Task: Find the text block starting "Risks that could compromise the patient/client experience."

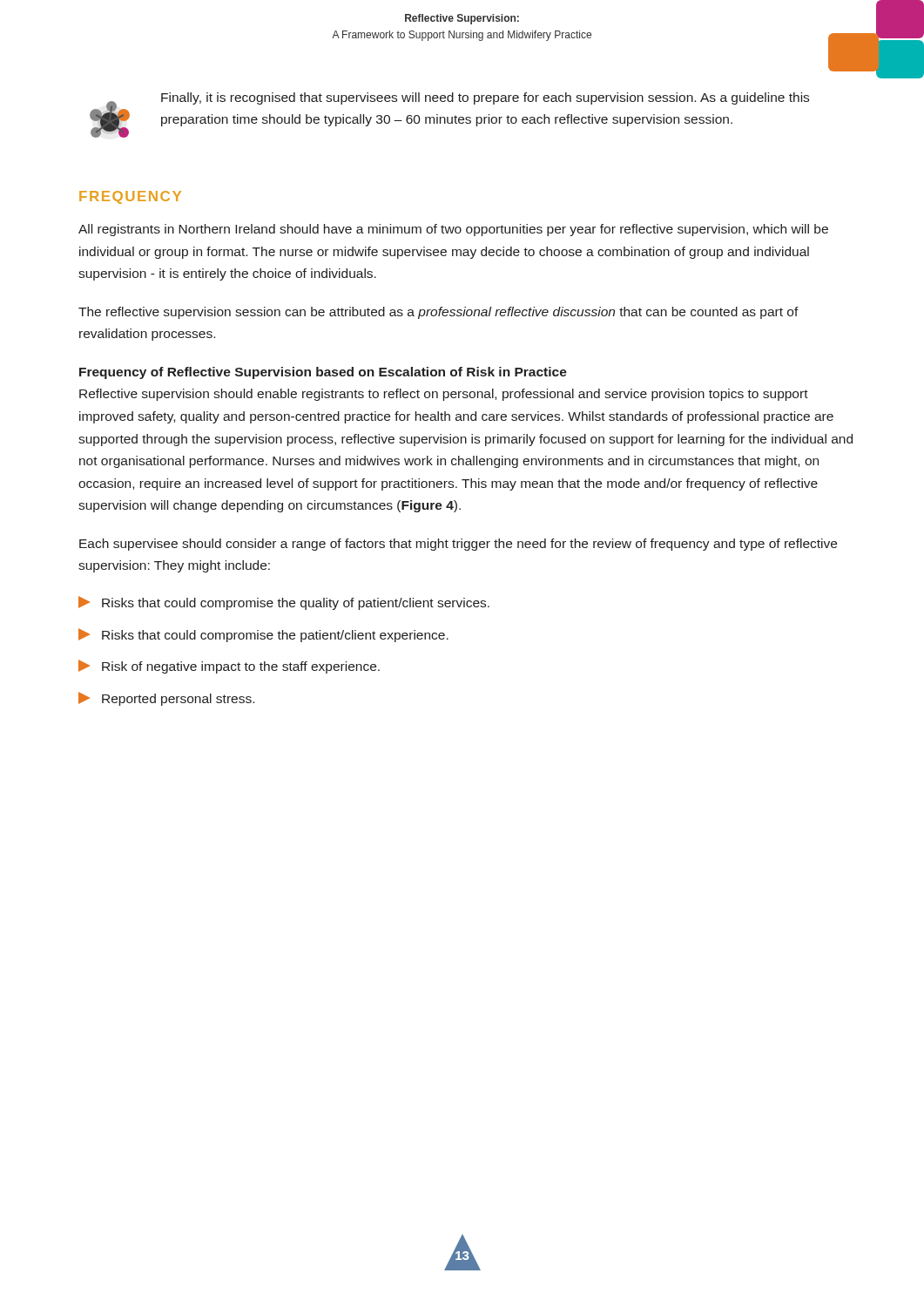Action: pos(264,635)
